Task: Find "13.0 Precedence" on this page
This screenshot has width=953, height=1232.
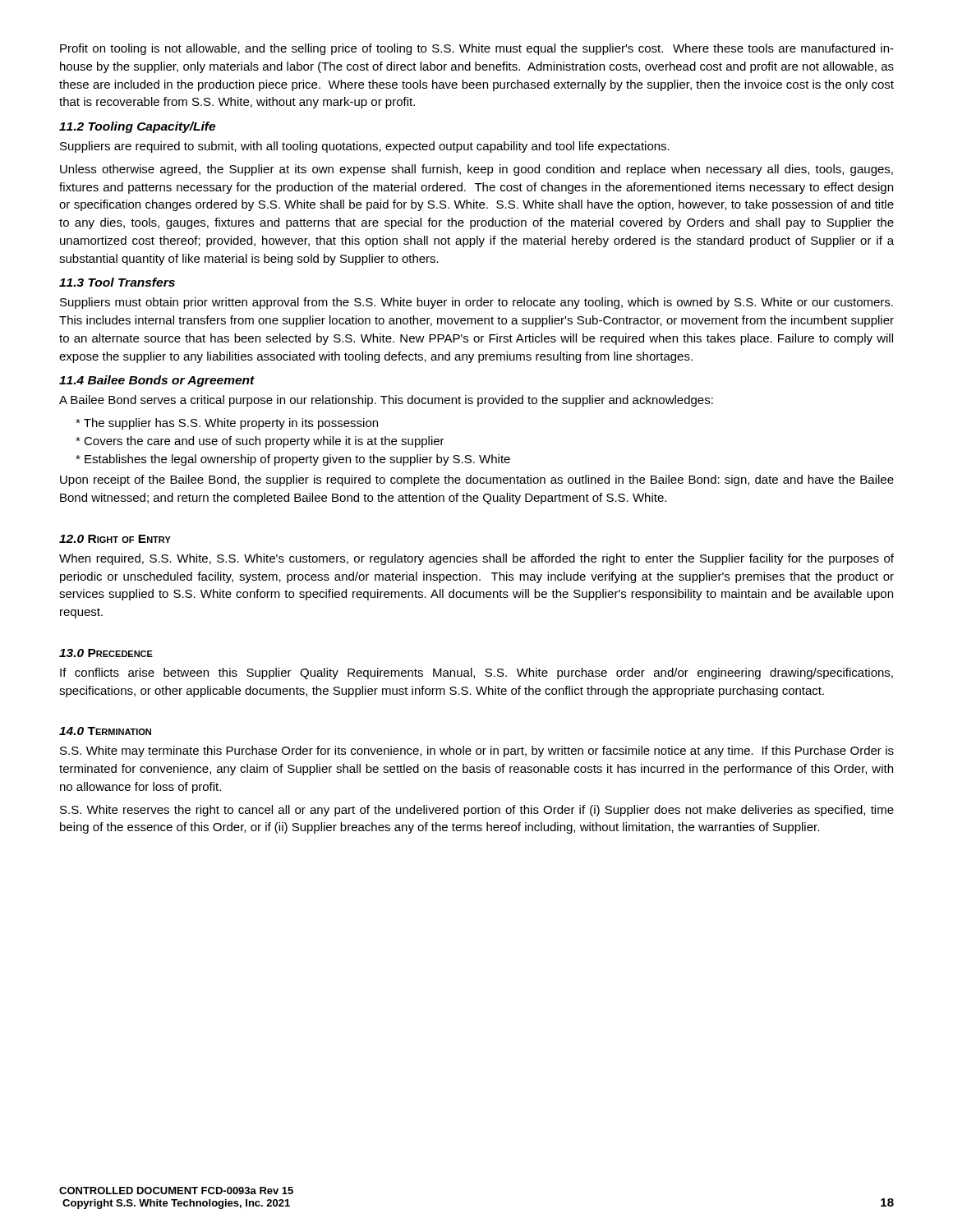Action: click(106, 652)
